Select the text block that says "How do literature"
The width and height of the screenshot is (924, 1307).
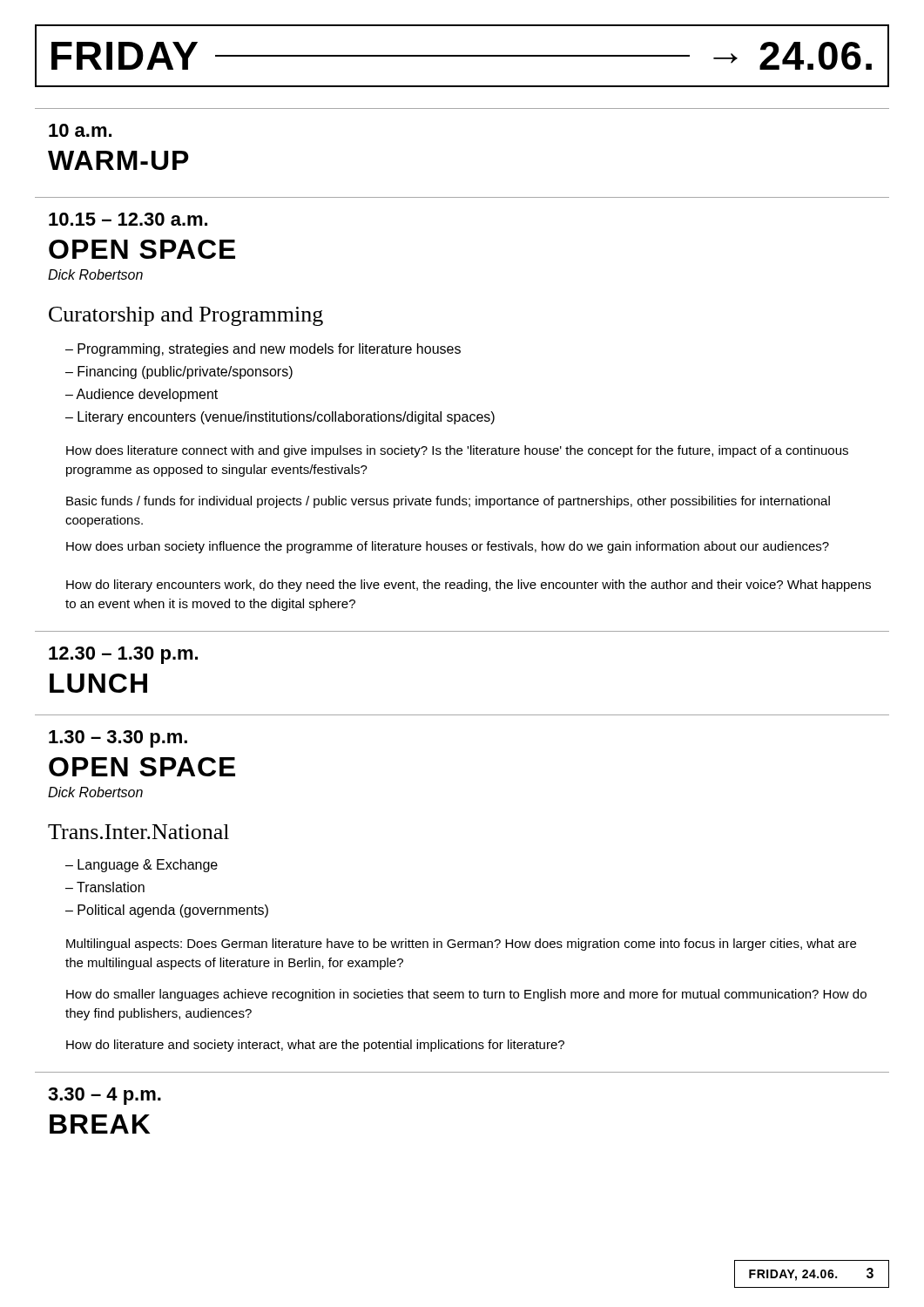(315, 1044)
